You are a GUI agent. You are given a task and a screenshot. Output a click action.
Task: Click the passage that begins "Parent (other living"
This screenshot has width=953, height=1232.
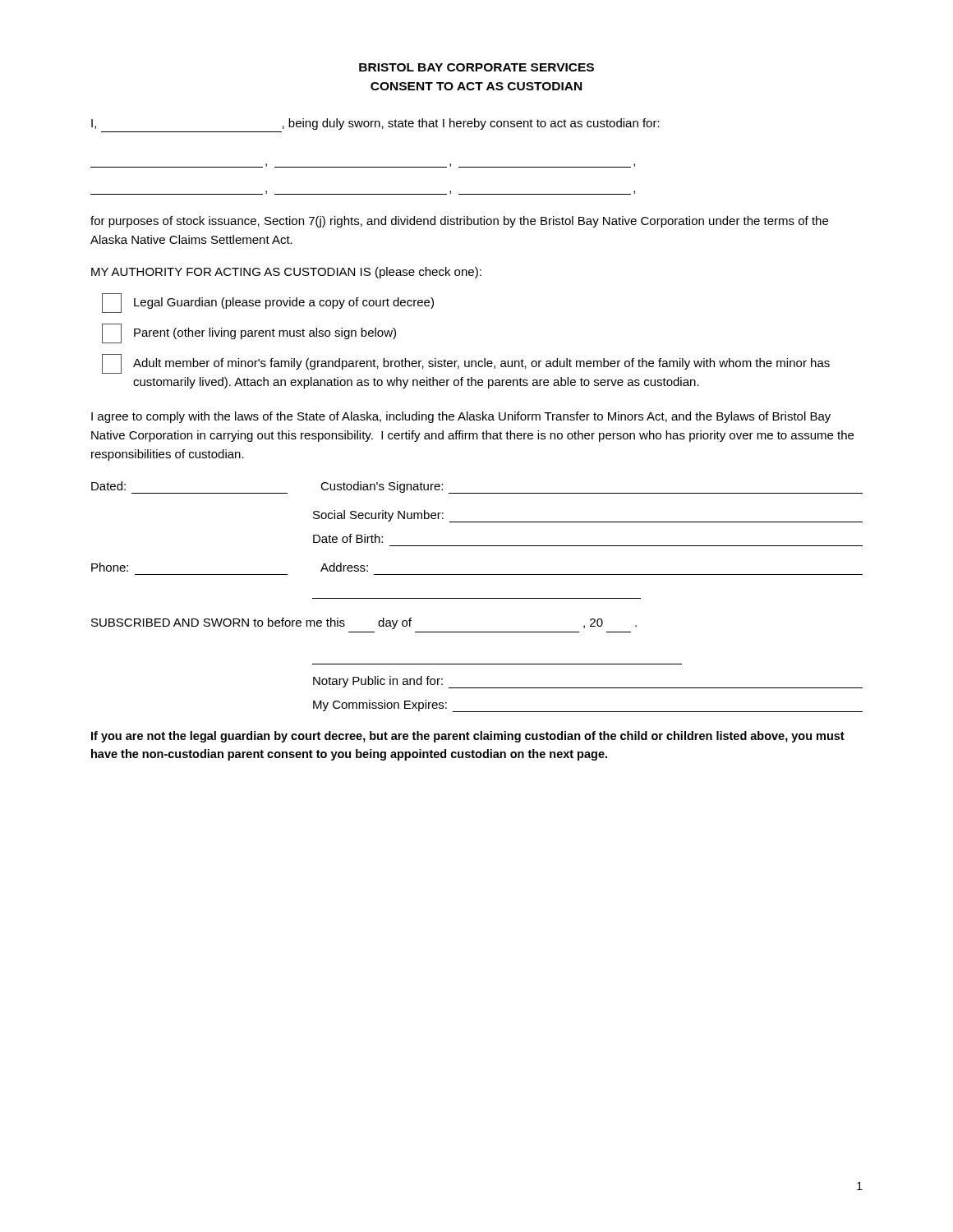[249, 333]
